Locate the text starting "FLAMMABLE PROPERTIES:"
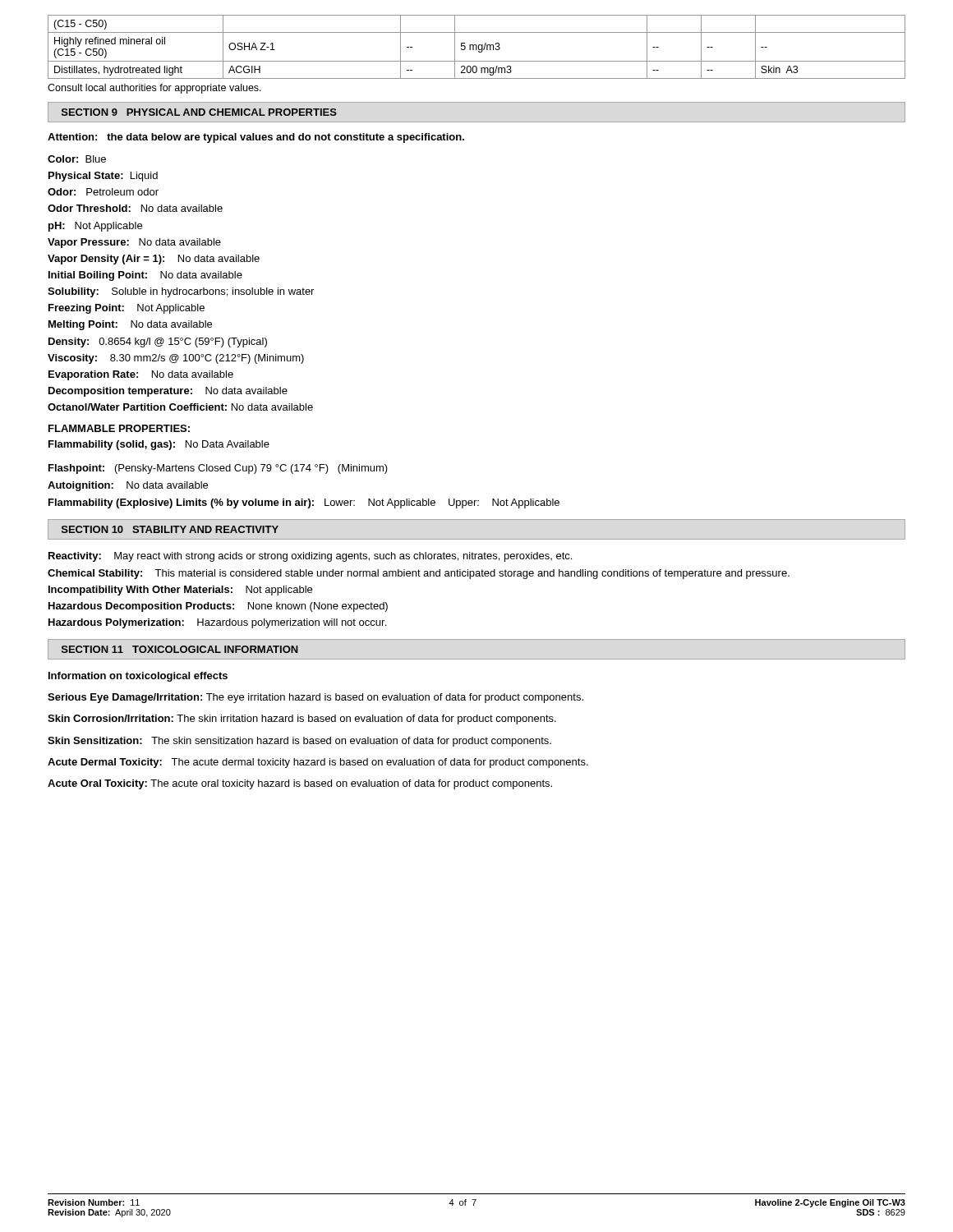Viewport: 953px width, 1232px height. click(119, 428)
